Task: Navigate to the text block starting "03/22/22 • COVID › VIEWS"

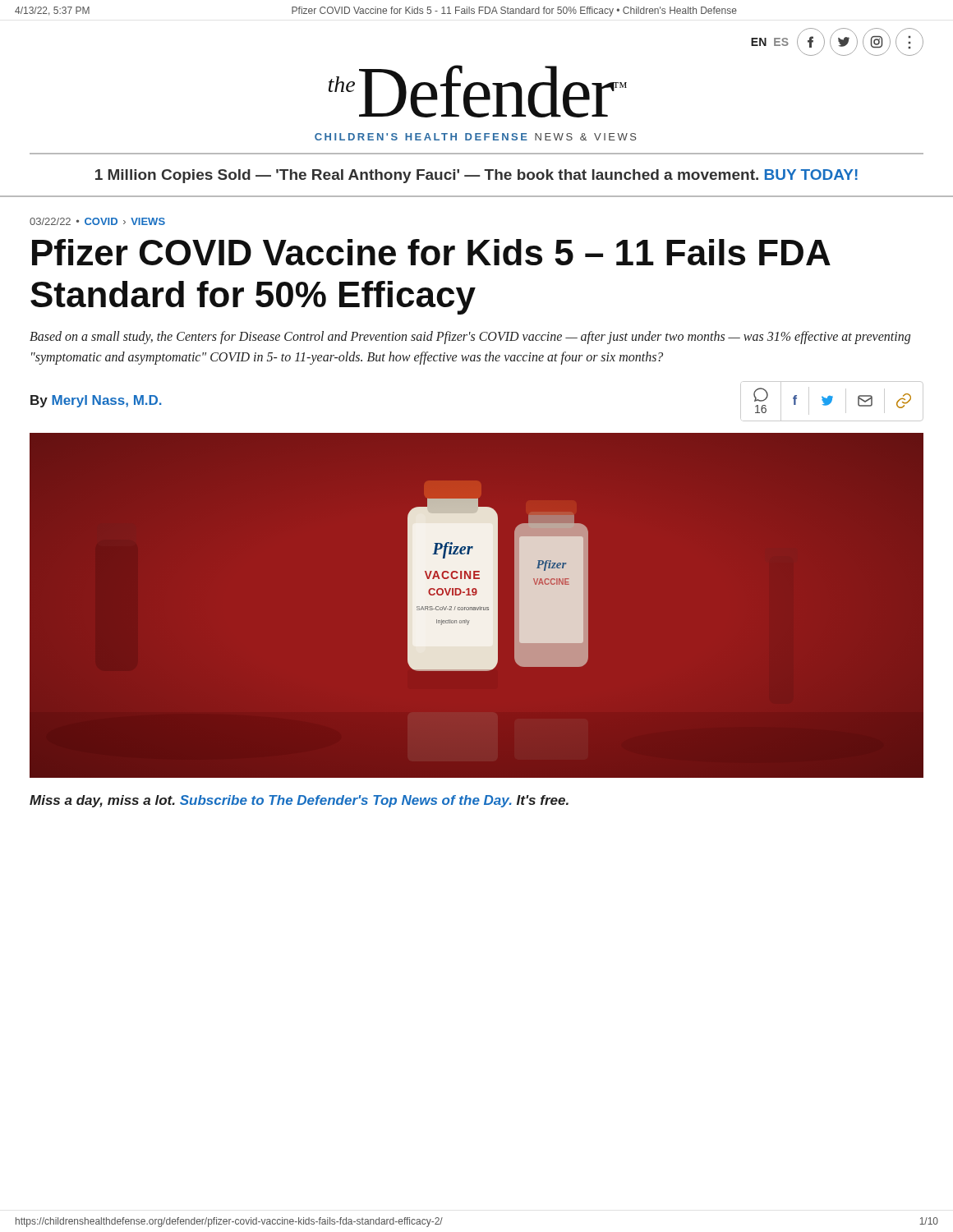Action: tap(97, 221)
